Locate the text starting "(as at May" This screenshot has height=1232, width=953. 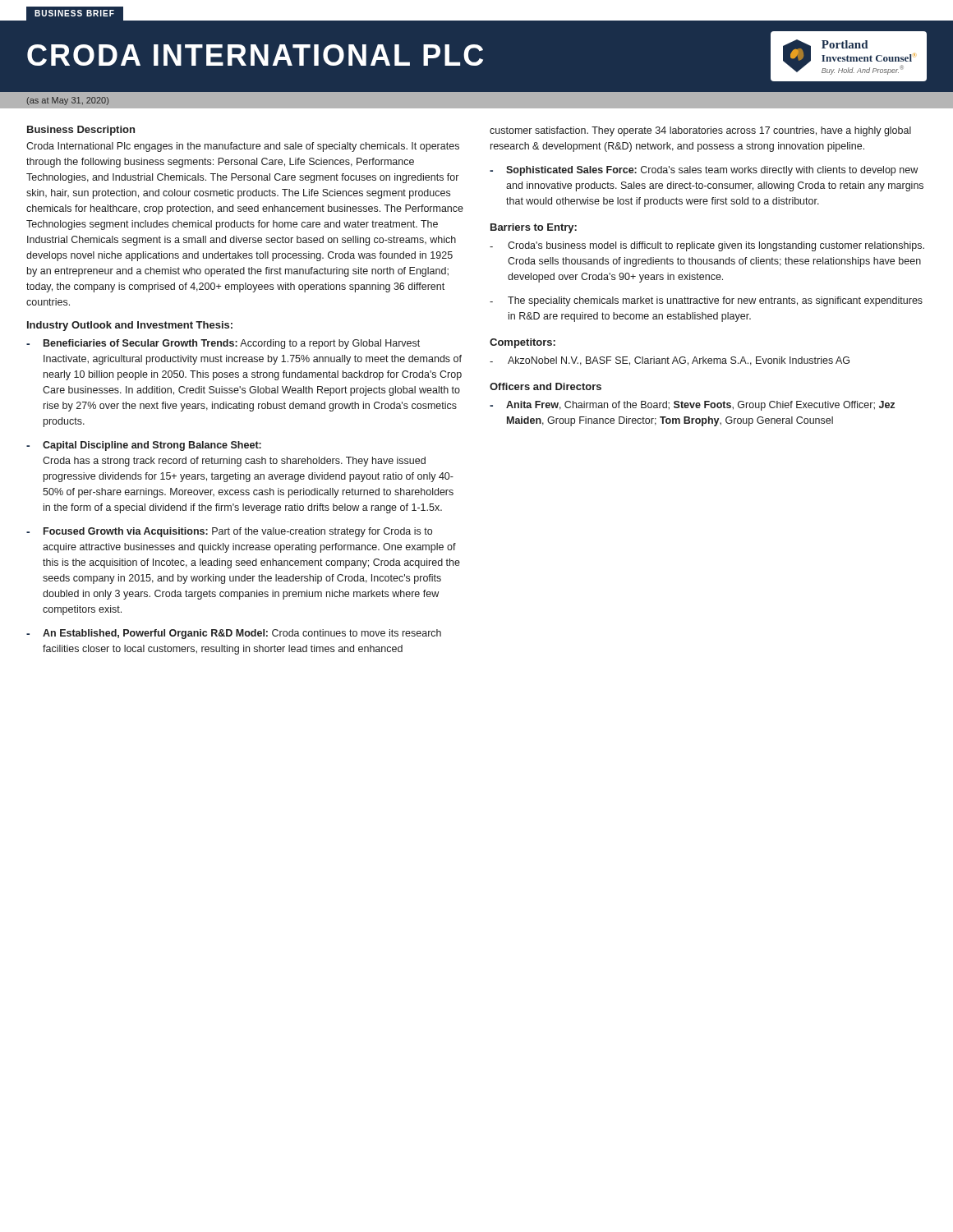(68, 100)
